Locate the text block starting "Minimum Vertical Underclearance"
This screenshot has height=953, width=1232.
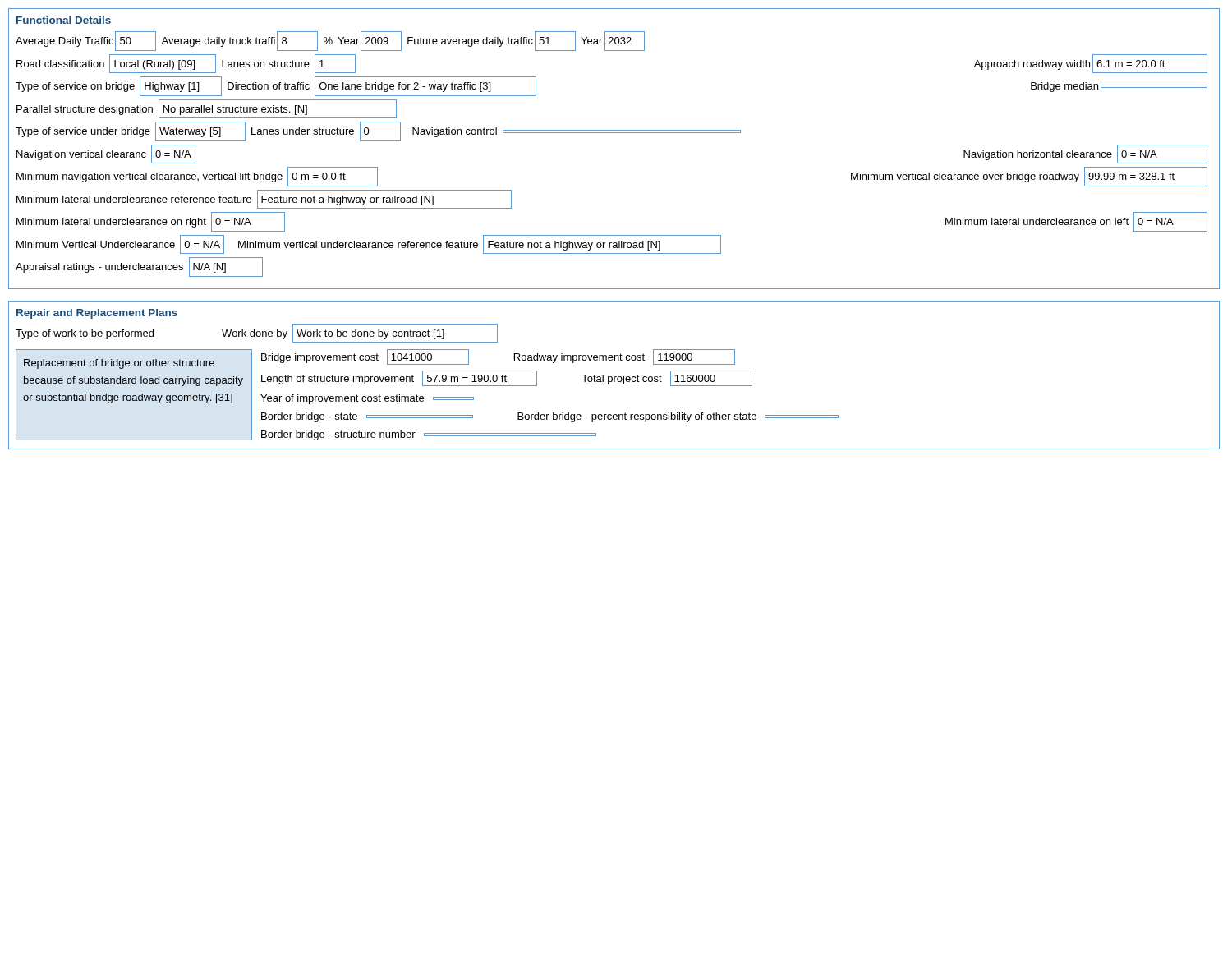pyautogui.click(x=369, y=244)
